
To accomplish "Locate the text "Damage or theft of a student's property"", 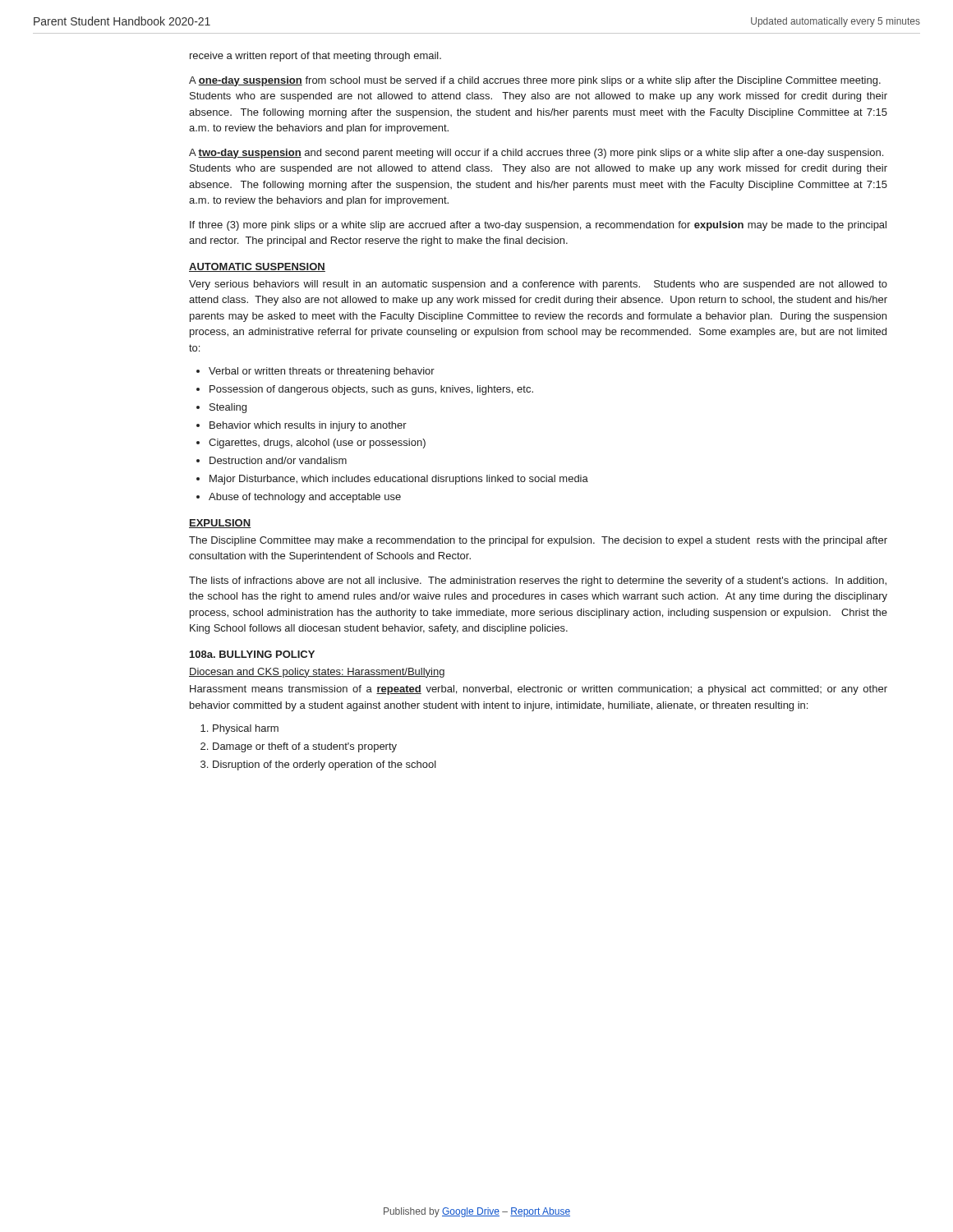I will coord(304,746).
